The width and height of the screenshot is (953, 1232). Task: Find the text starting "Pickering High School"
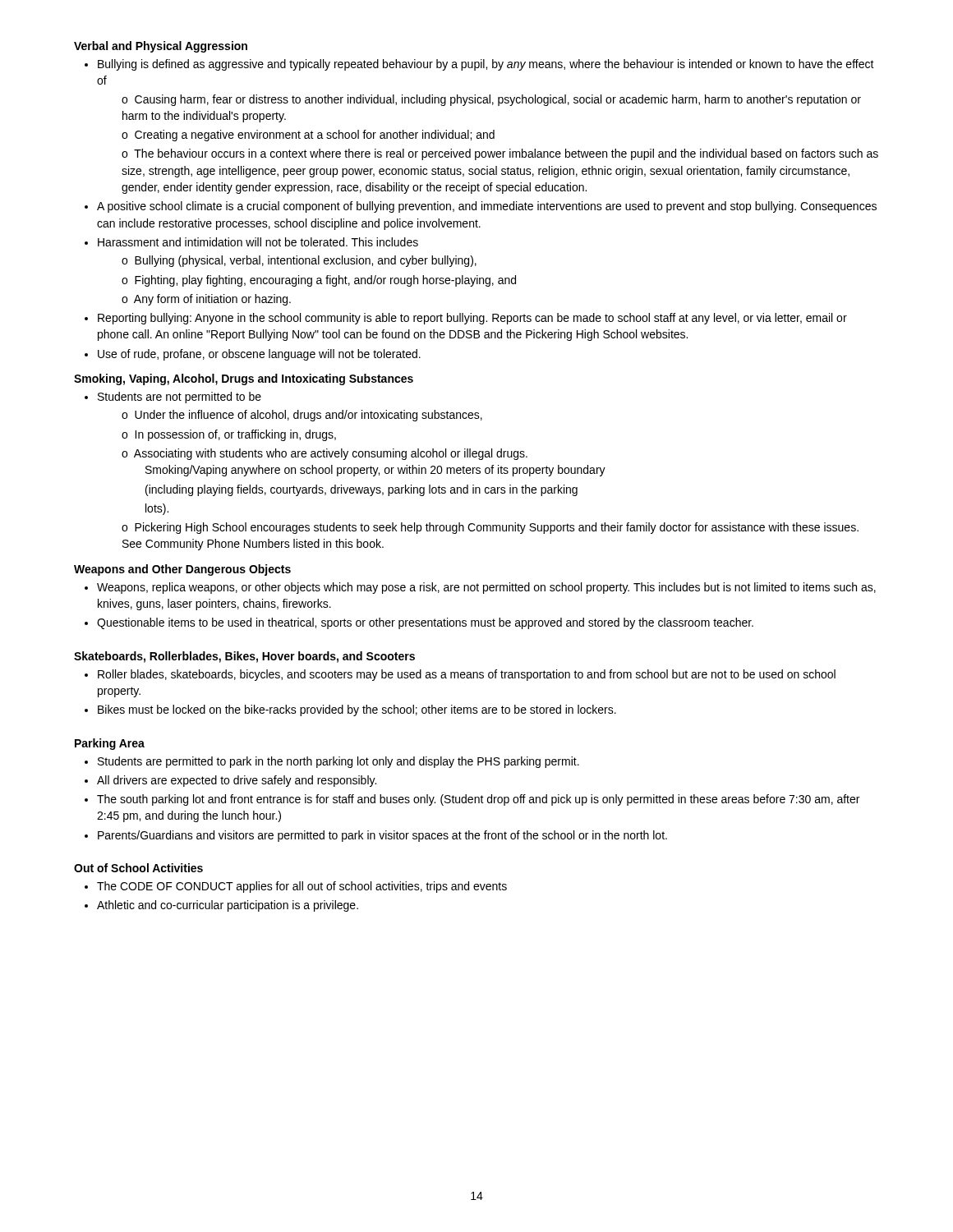(491, 536)
